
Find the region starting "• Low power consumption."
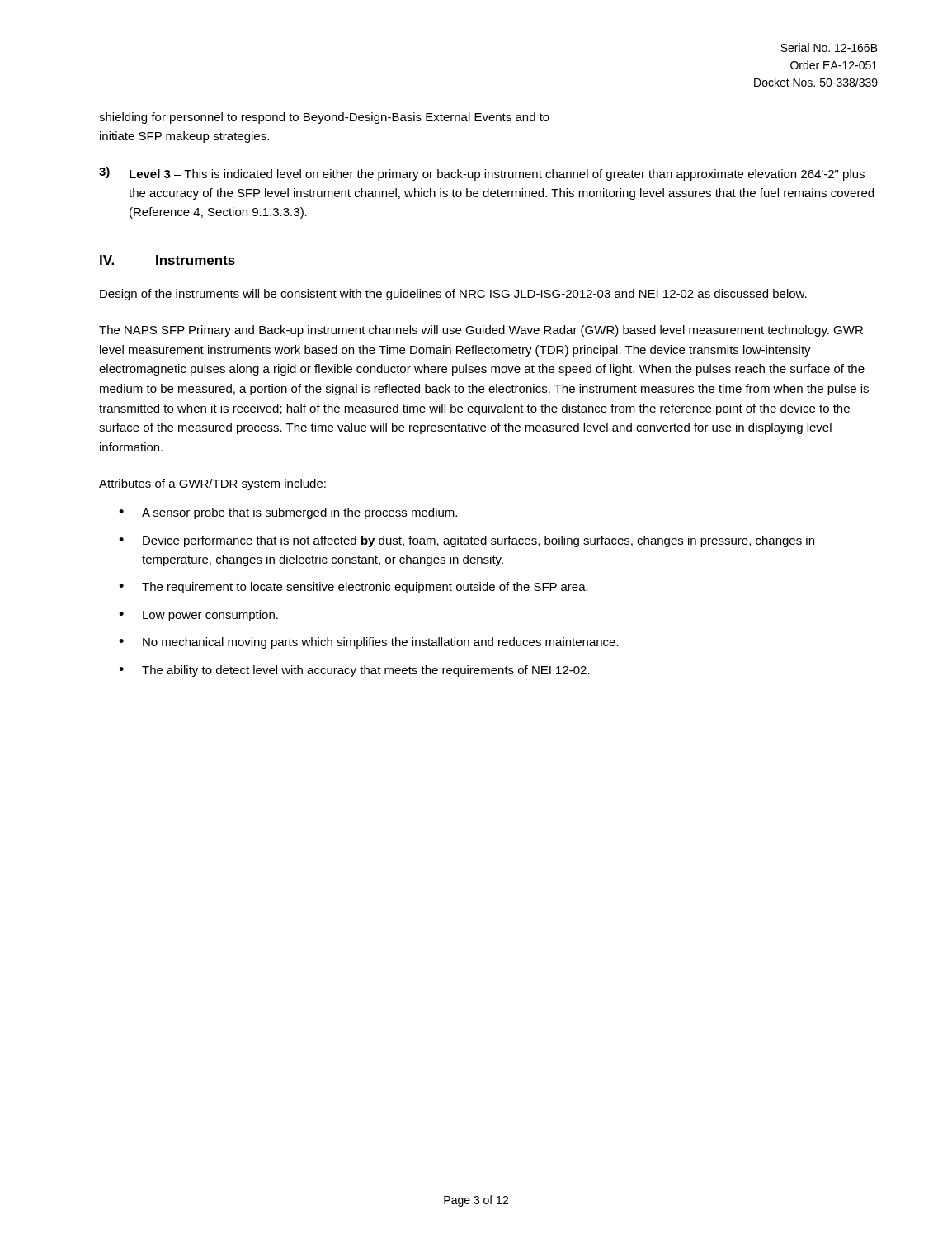[x=198, y=616]
